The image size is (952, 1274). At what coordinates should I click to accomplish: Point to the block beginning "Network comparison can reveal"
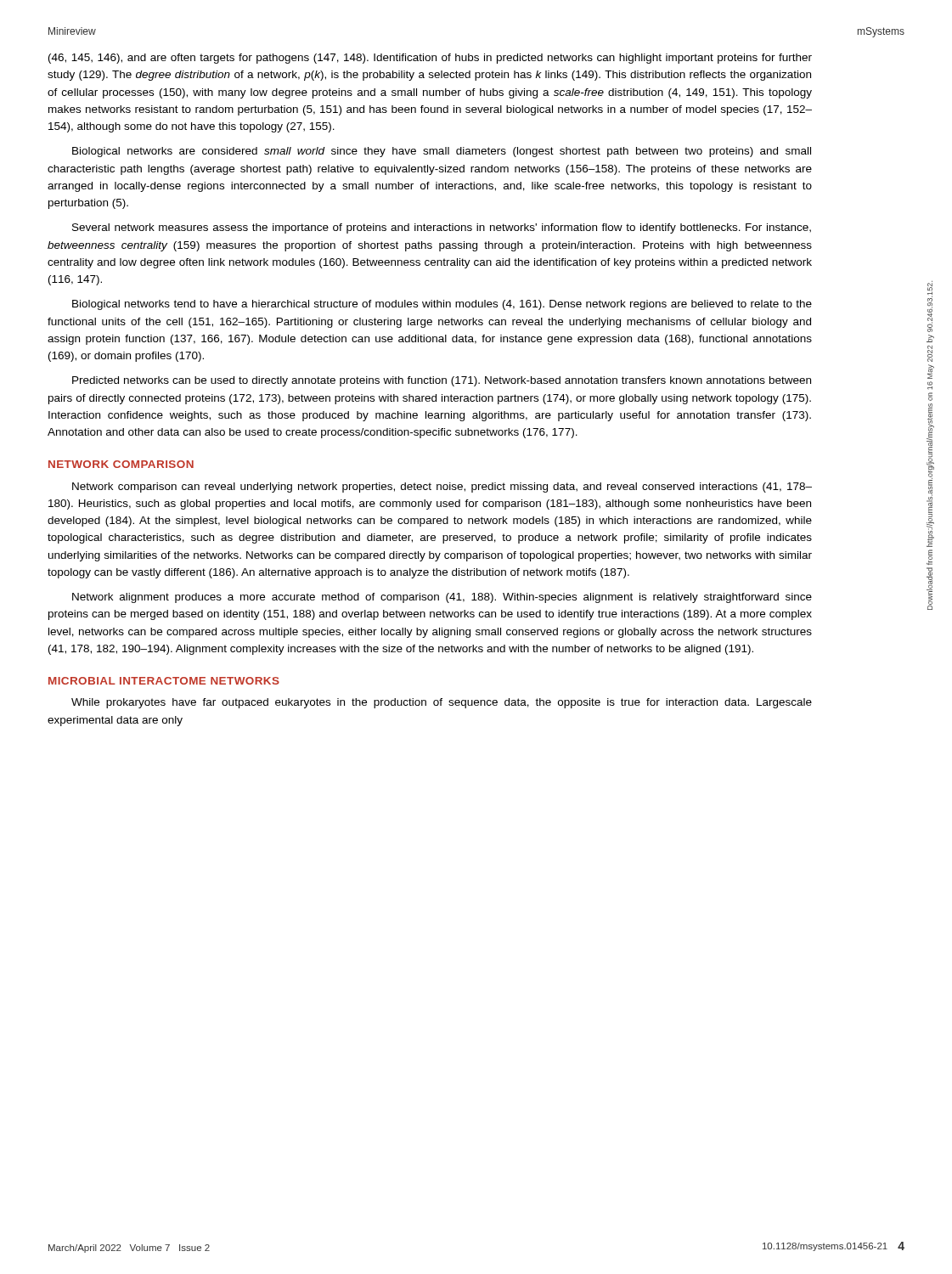tap(430, 529)
